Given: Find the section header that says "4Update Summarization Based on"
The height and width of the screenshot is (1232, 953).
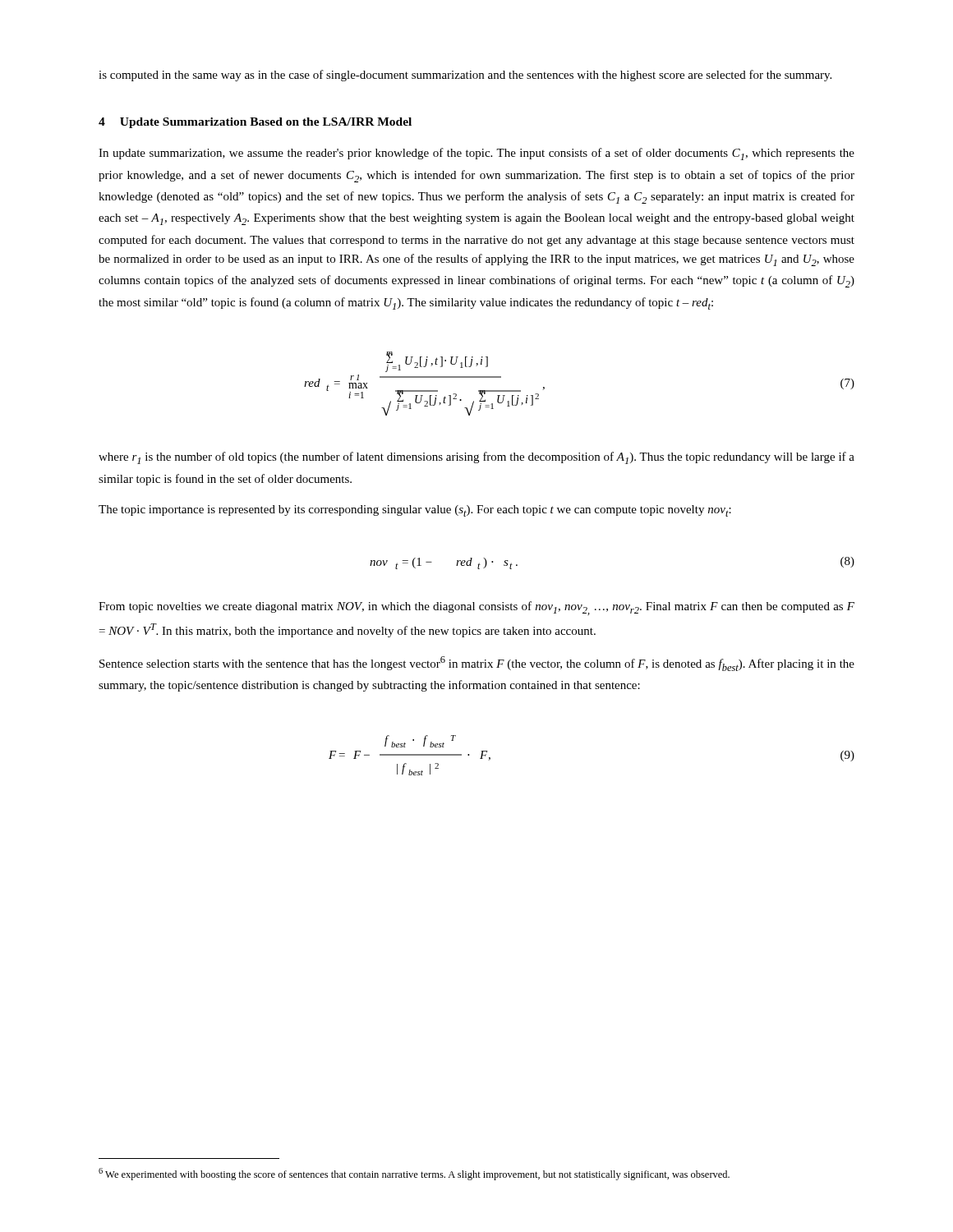Looking at the screenshot, I should (255, 121).
